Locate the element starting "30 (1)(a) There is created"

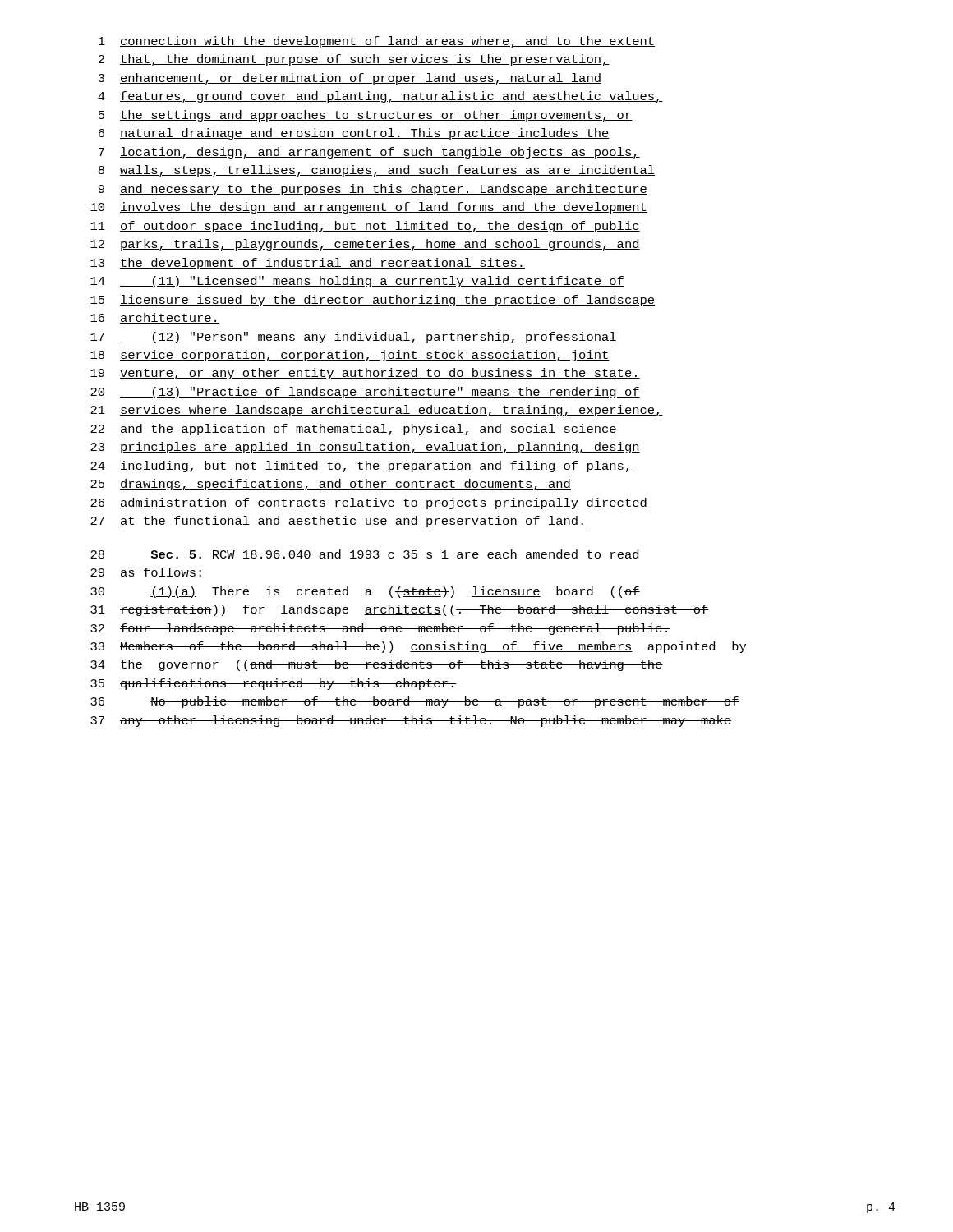(485, 657)
